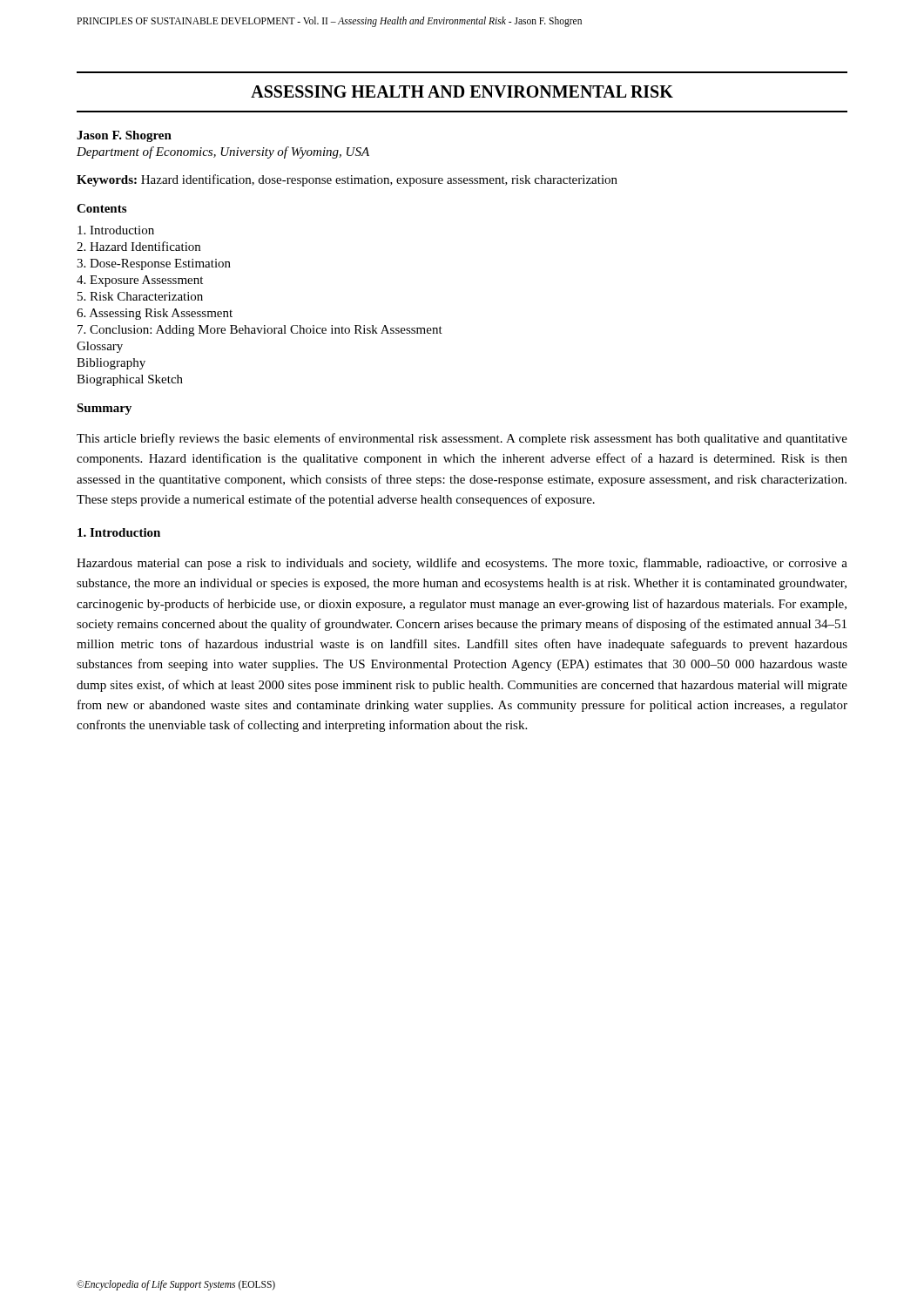924x1307 pixels.
Task: Locate the text block that says "Department of Economics, University of Wyoming,"
Action: pos(223,152)
